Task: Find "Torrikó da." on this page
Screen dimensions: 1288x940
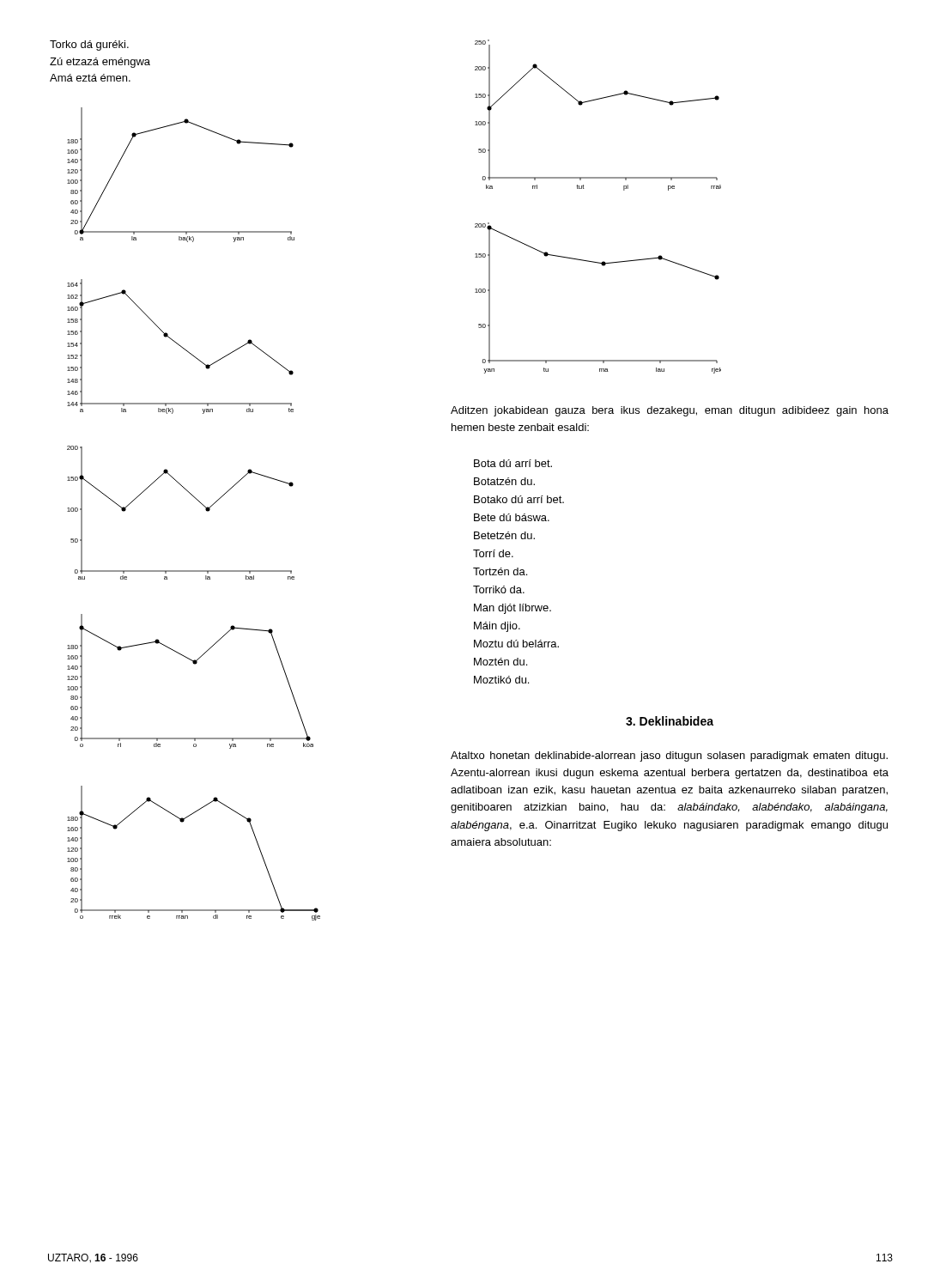Action: [x=499, y=590]
